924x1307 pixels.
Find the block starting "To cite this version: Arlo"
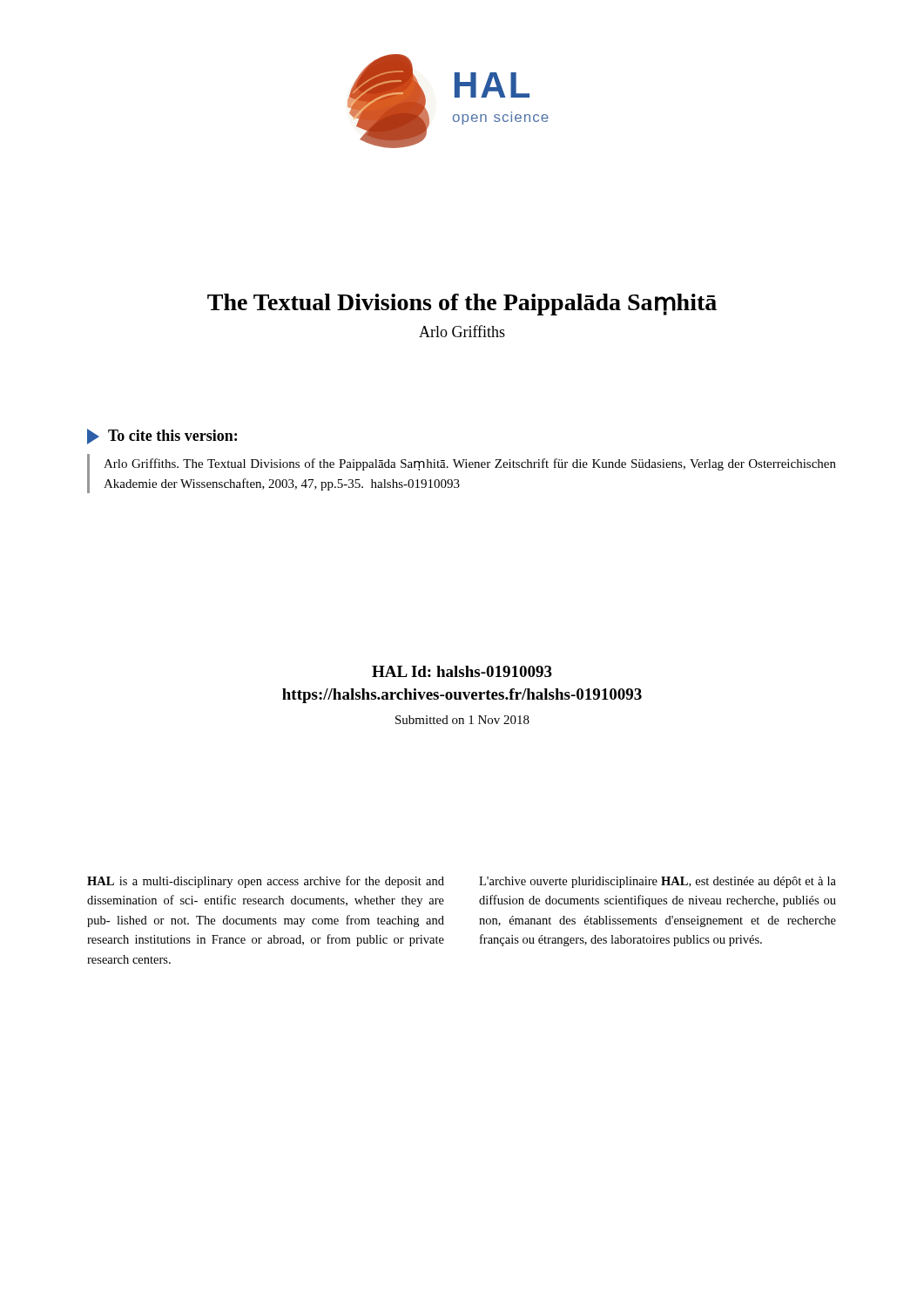tap(462, 460)
